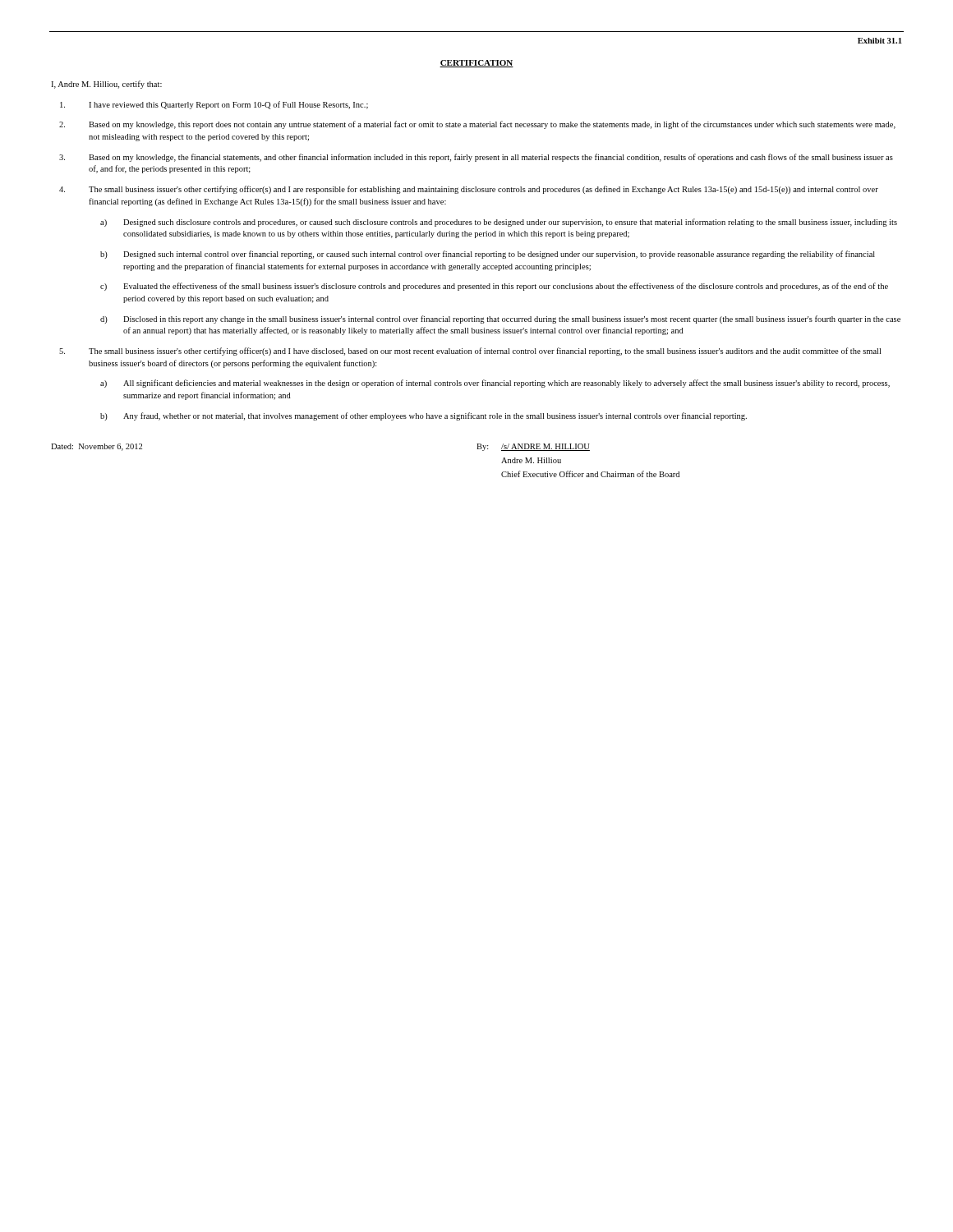Find the list item with the text "5. The small business issuer's other"
The image size is (953, 1232).
(x=476, y=358)
